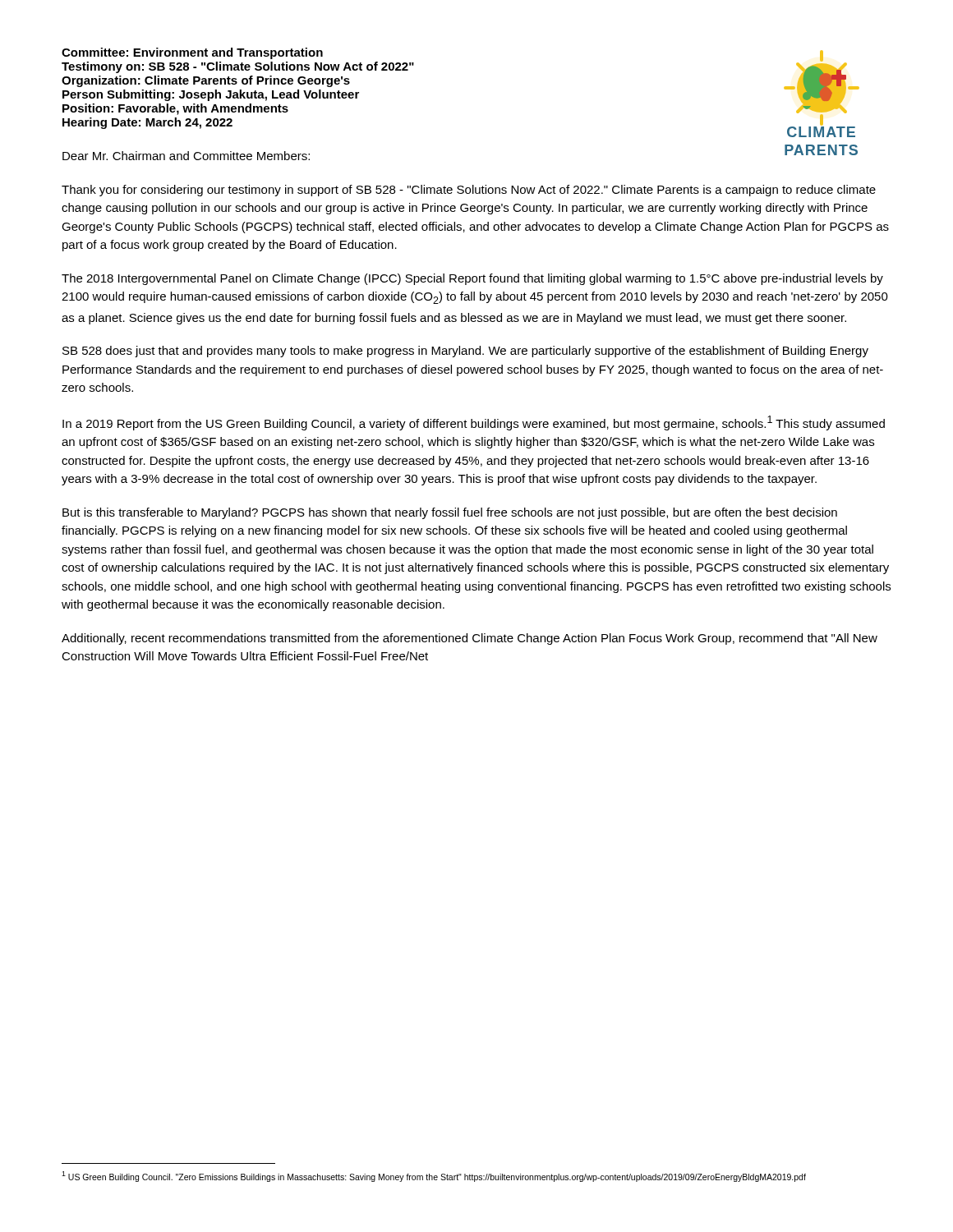Viewport: 953px width, 1232px height.
Task: Point to the block beginning "In a 2019 Report from the"
Action: pyautogui.click(x=474, y=450)
